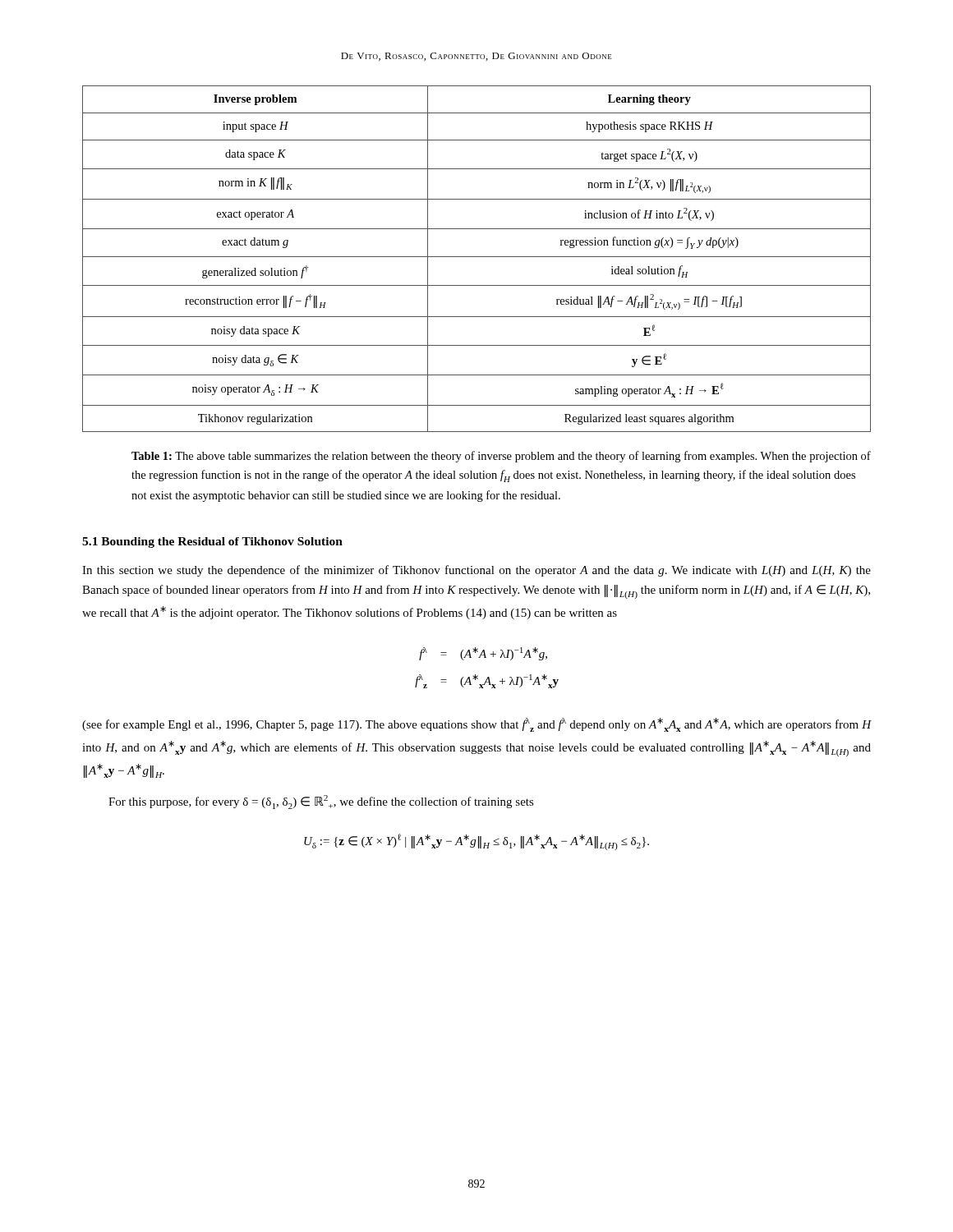Locate the caption that opens with "Table 1: The above table summarizes the relation"
Image resolution: width=953 pixels, height=1232 pixels.
501,476
